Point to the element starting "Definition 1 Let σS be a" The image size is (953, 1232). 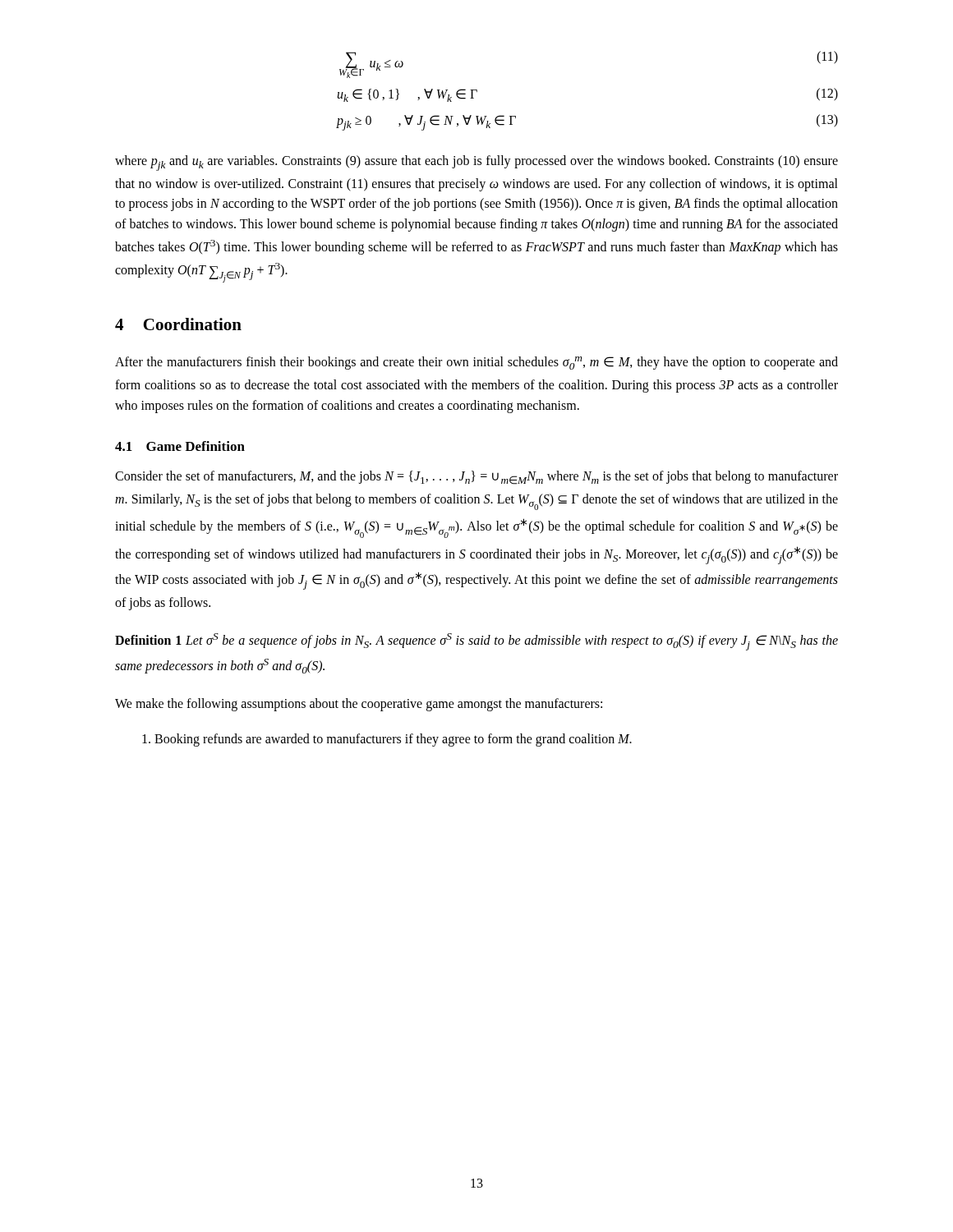click(x=476, y=653)
